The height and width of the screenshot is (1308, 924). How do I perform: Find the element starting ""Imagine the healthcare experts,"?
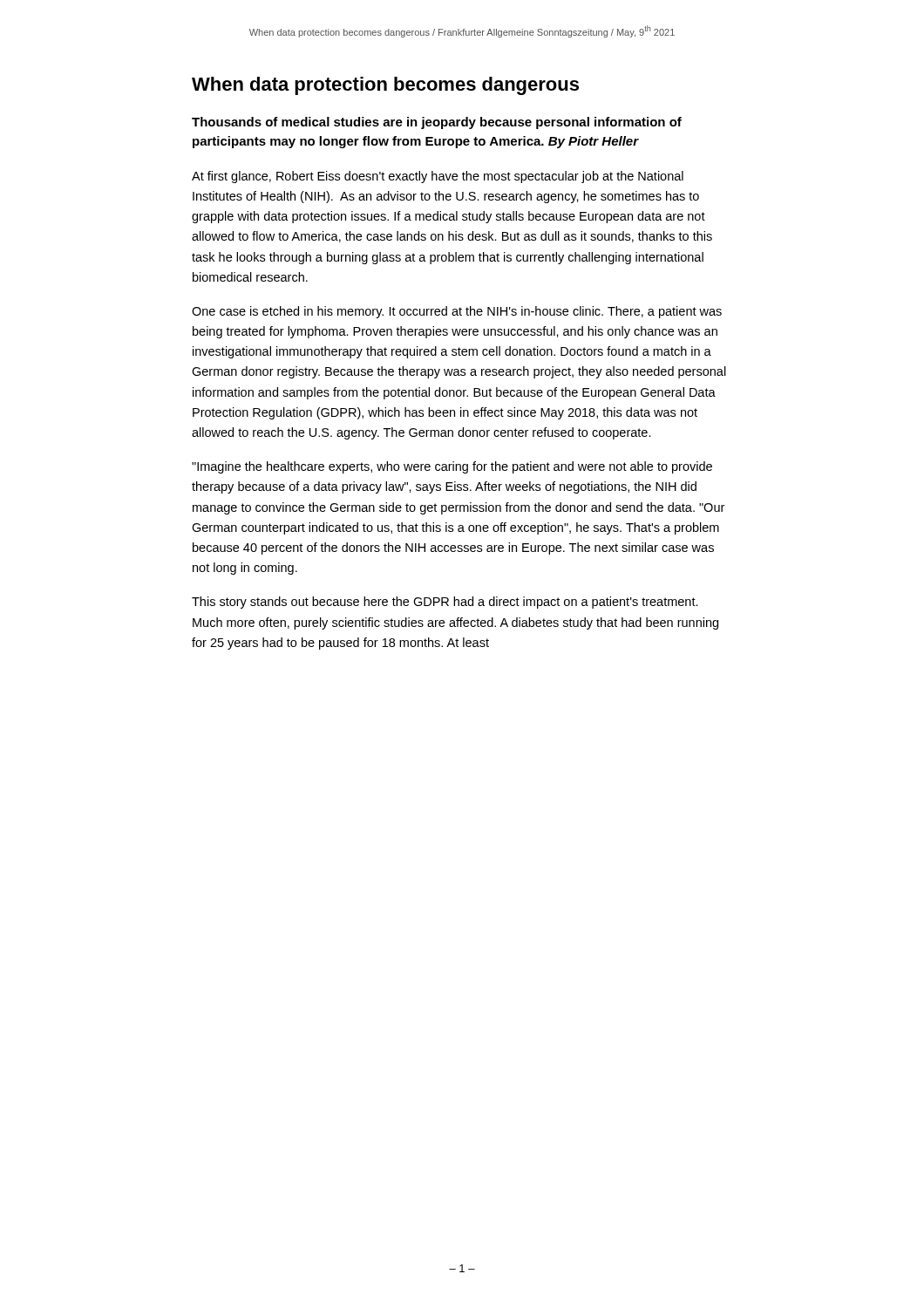pyautogui.click(x=458, y=517)
